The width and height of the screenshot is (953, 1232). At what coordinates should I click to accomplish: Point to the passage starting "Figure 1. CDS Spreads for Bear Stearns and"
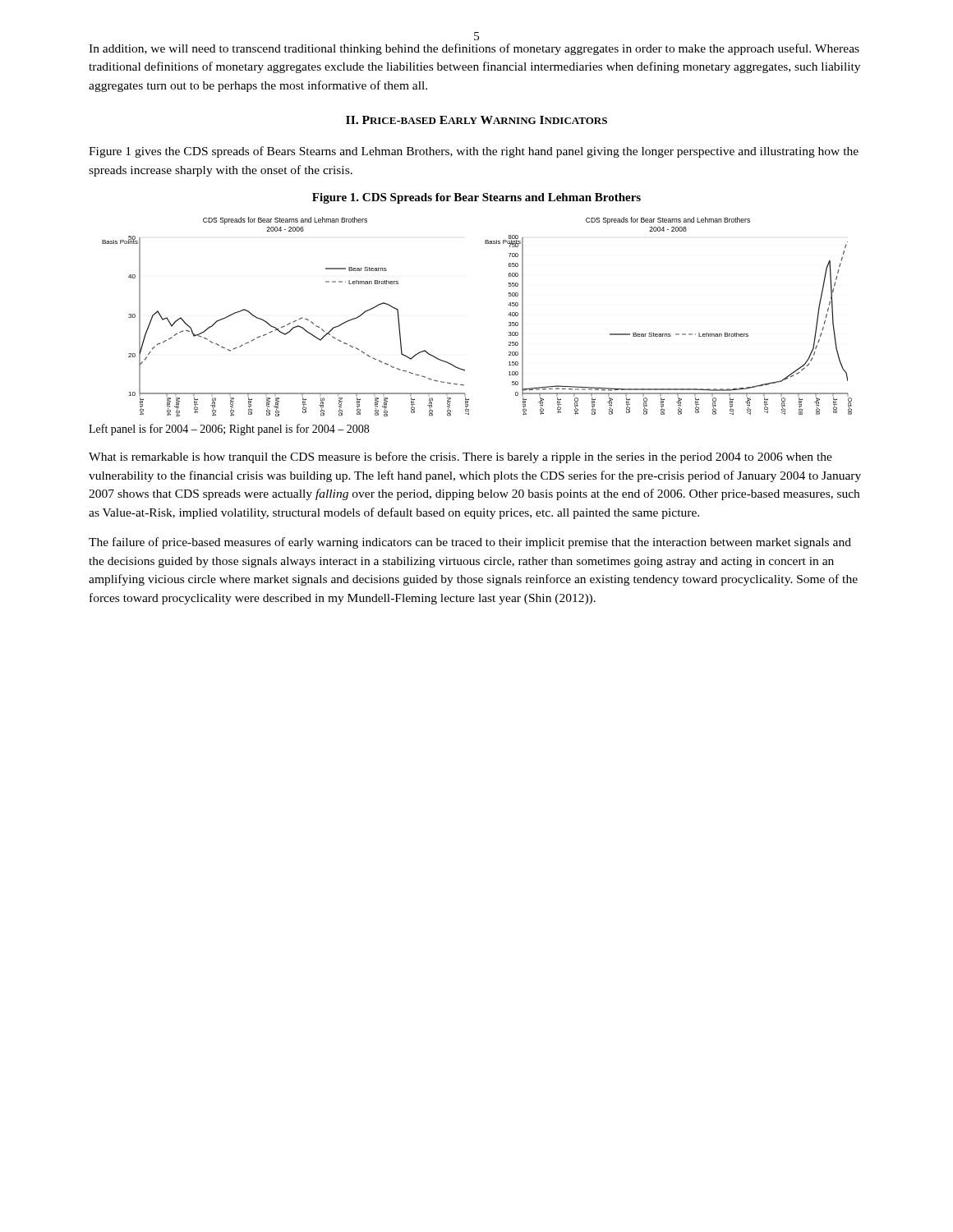click(476, 197)
